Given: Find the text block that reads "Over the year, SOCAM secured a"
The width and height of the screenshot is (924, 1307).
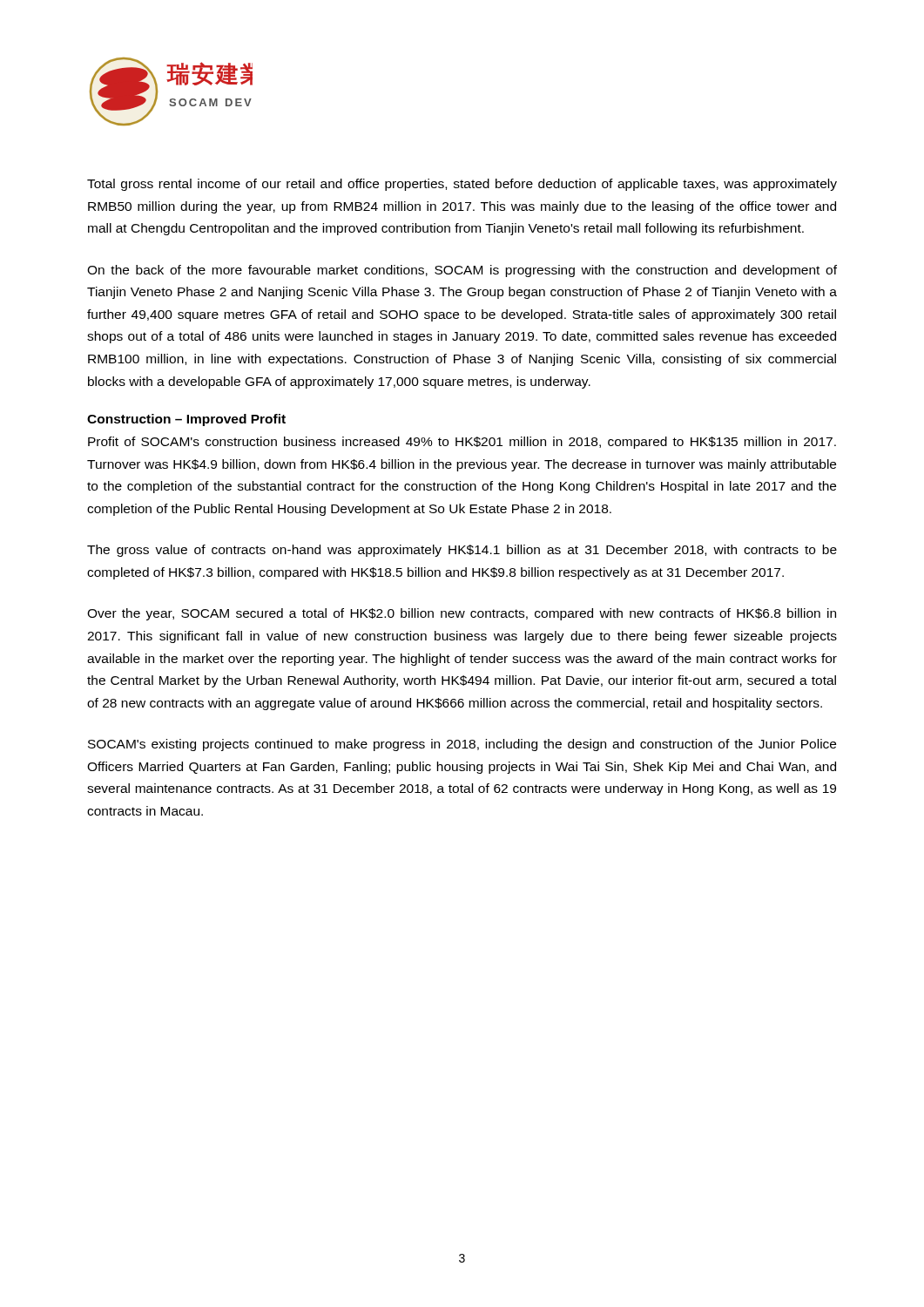Looking at the screenshot, I should 462,658.
